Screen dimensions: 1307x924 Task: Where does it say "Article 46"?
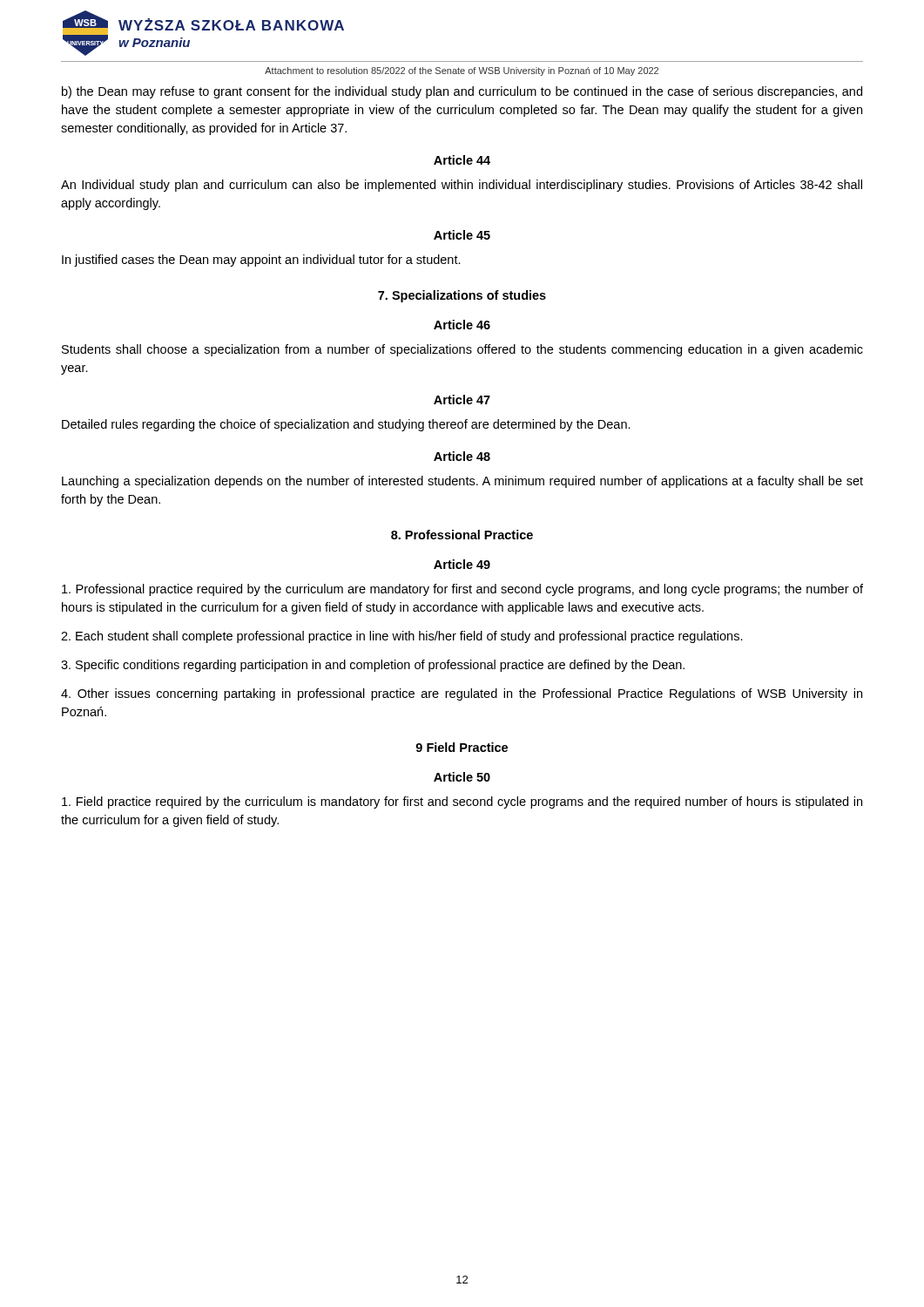coord(462,325)
